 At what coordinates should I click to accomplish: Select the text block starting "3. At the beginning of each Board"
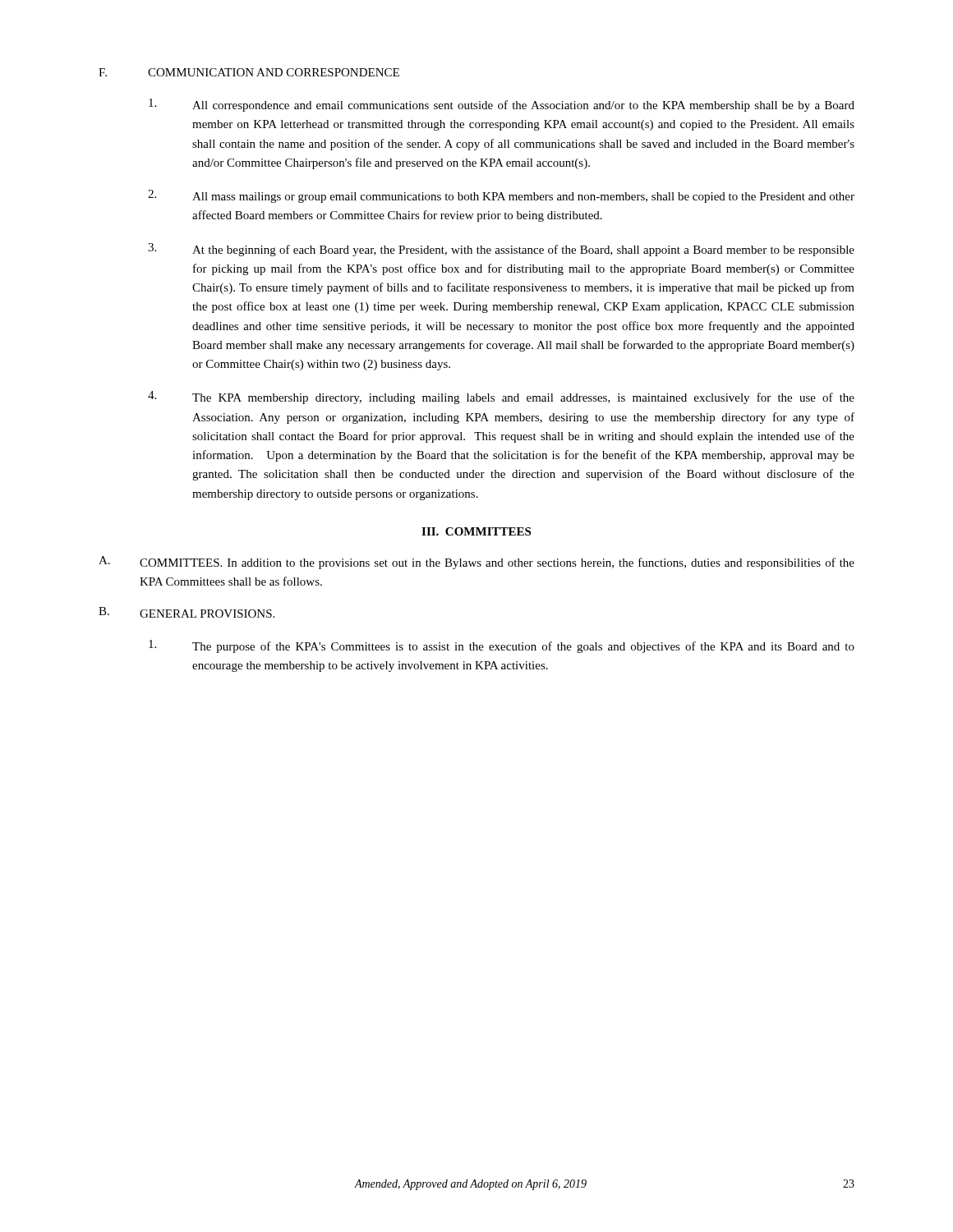click(501, 307)
